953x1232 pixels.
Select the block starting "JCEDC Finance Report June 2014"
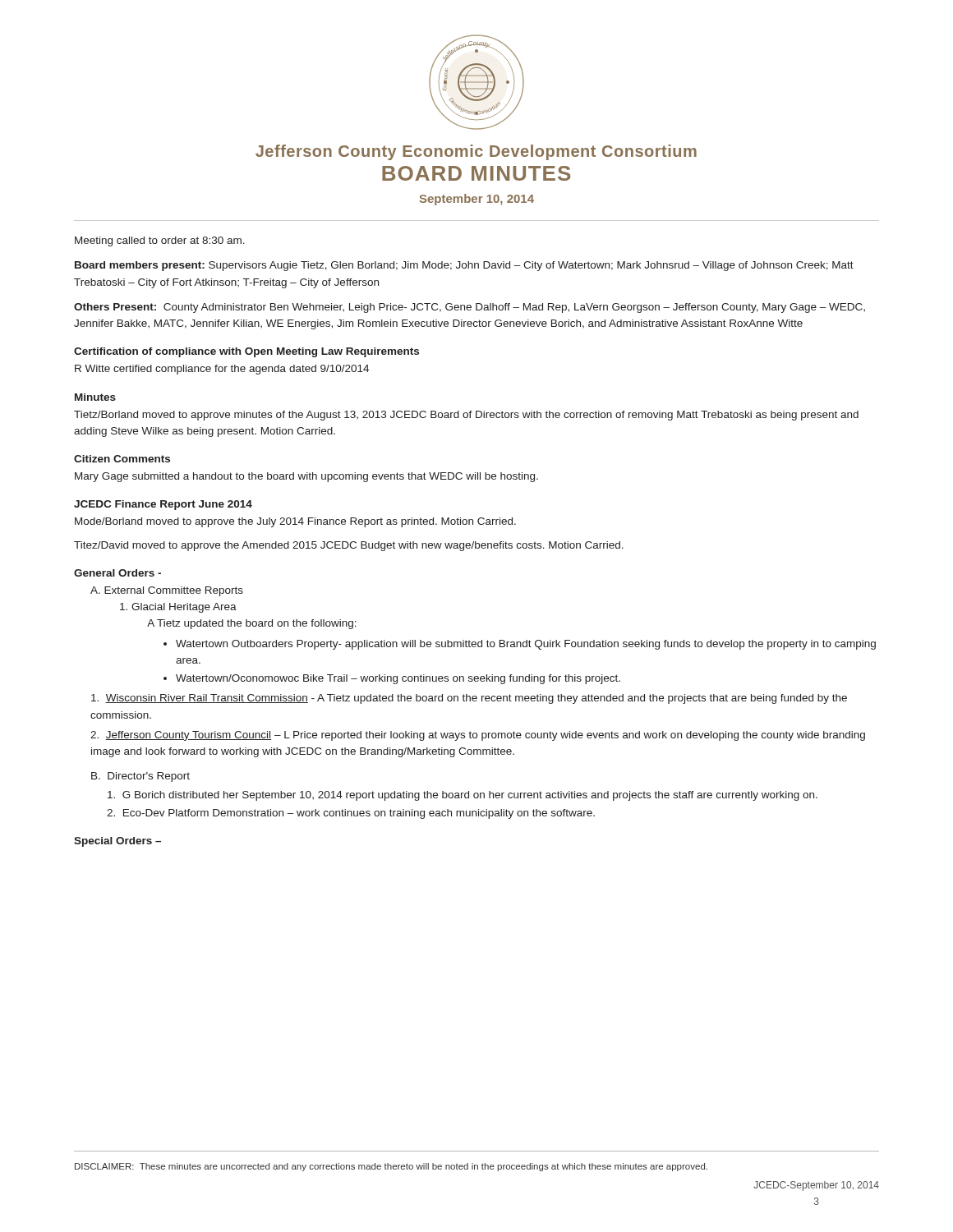(163, 504)
